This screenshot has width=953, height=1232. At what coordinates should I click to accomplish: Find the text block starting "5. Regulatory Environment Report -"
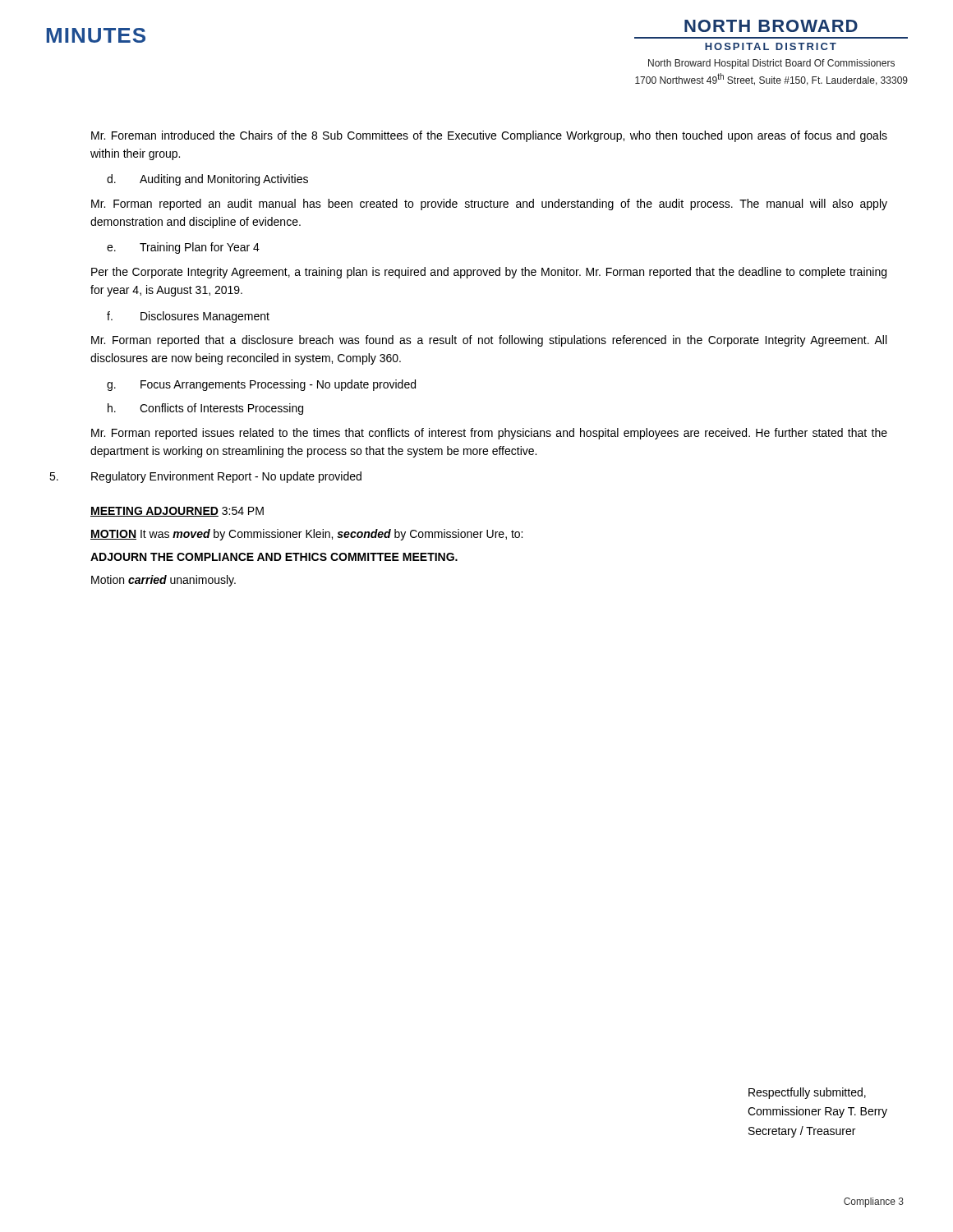tap(206, 477)
